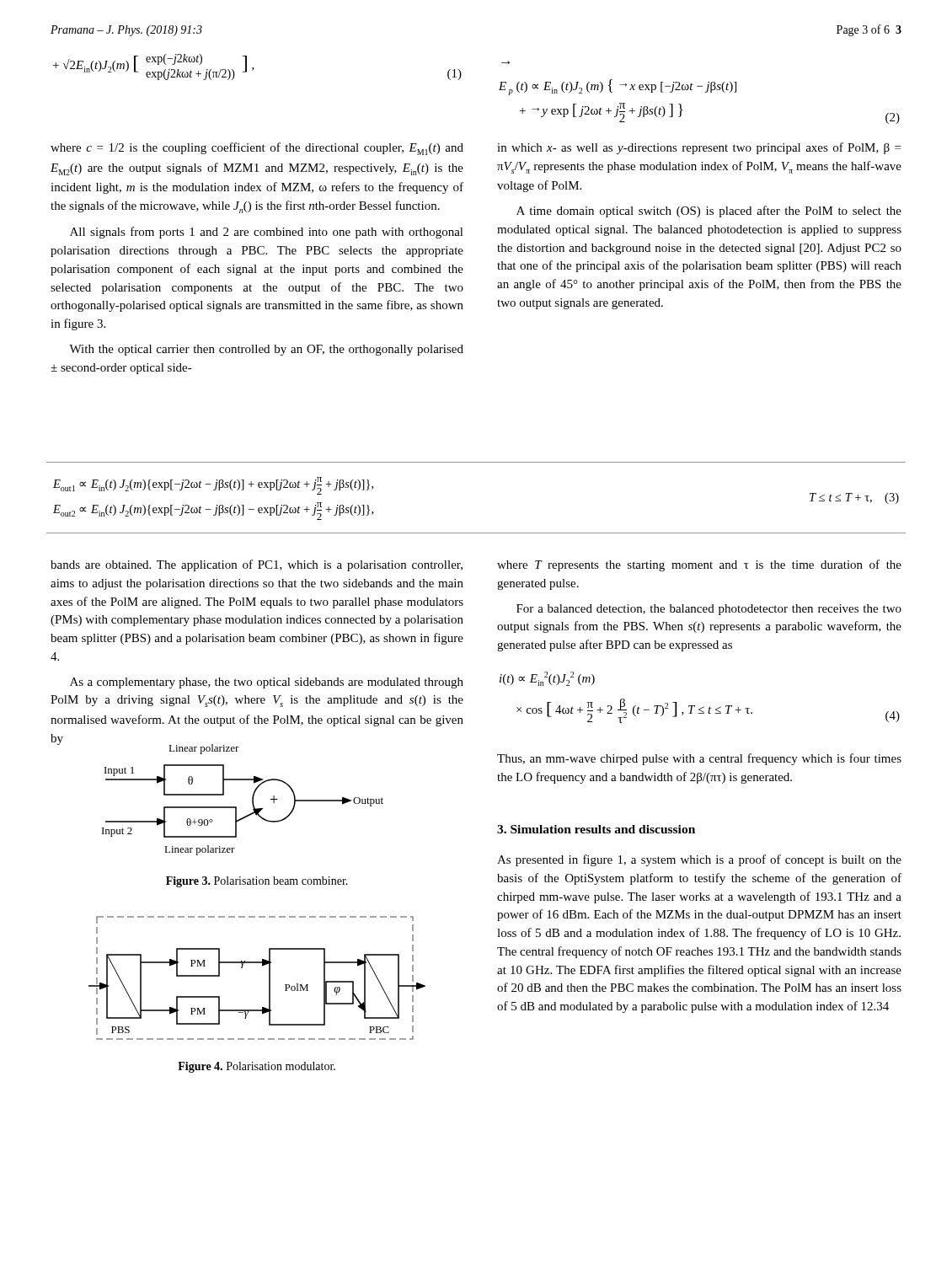Select the passage starting "i(t) ∝ Ein2(t)J22 (m) × cos"

coord(699,697)
